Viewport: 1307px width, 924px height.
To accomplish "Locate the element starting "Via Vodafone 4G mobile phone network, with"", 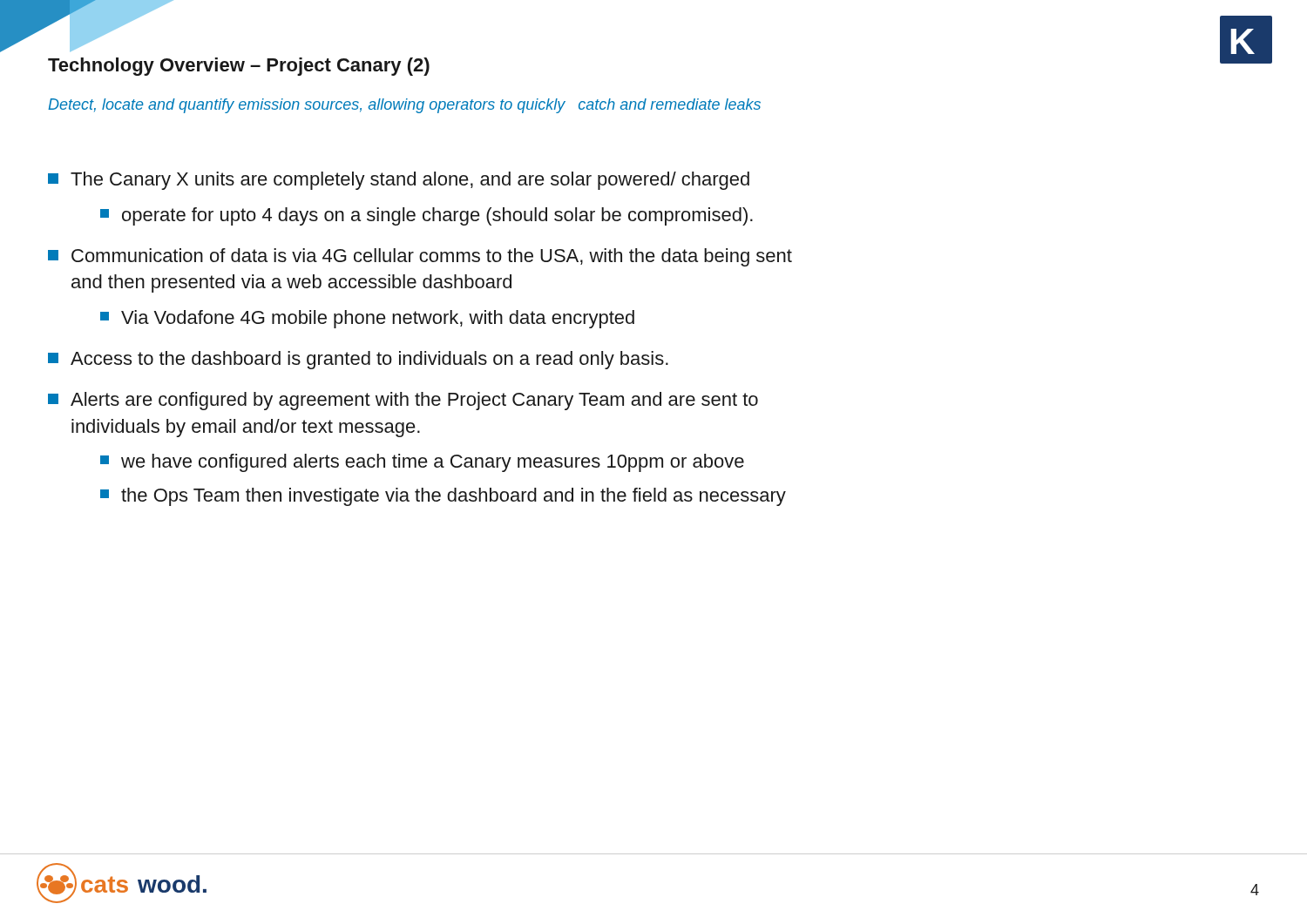I will (x=368, y=318).
